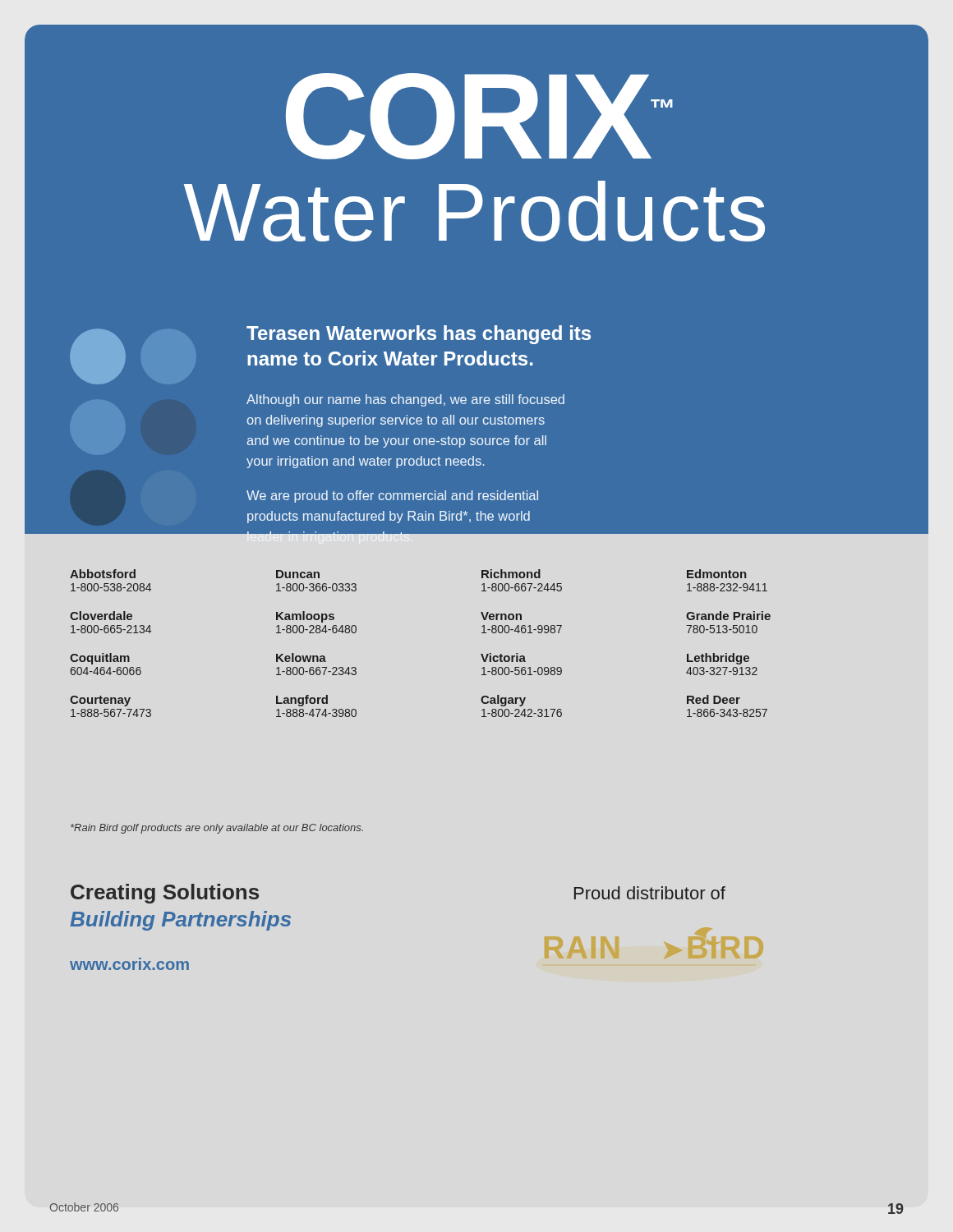This screenshot has height=1232, width=953.
Task: Select the illustration
Action: tap(148, 435)
